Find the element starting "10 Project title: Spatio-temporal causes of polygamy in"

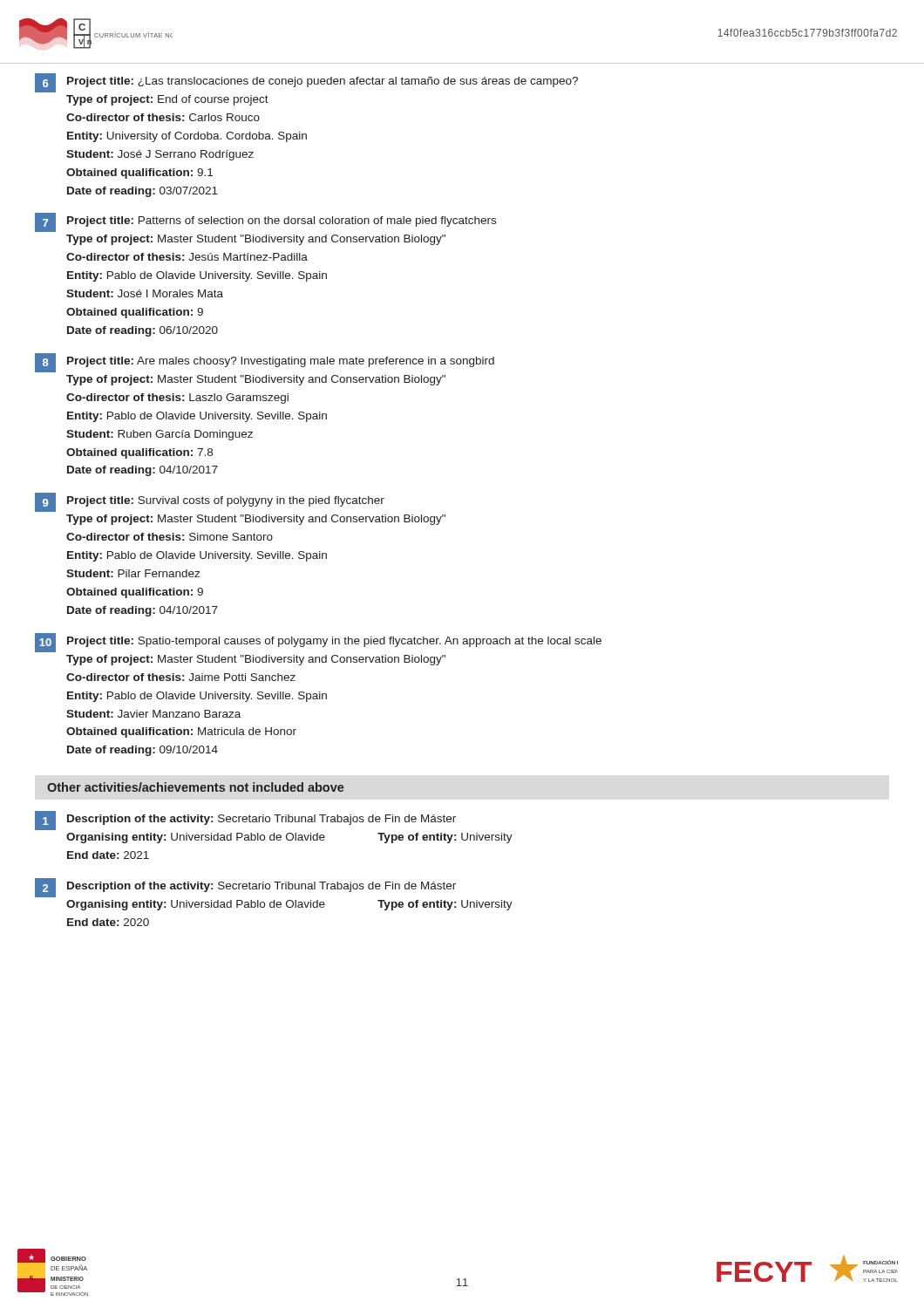(318, 696)
